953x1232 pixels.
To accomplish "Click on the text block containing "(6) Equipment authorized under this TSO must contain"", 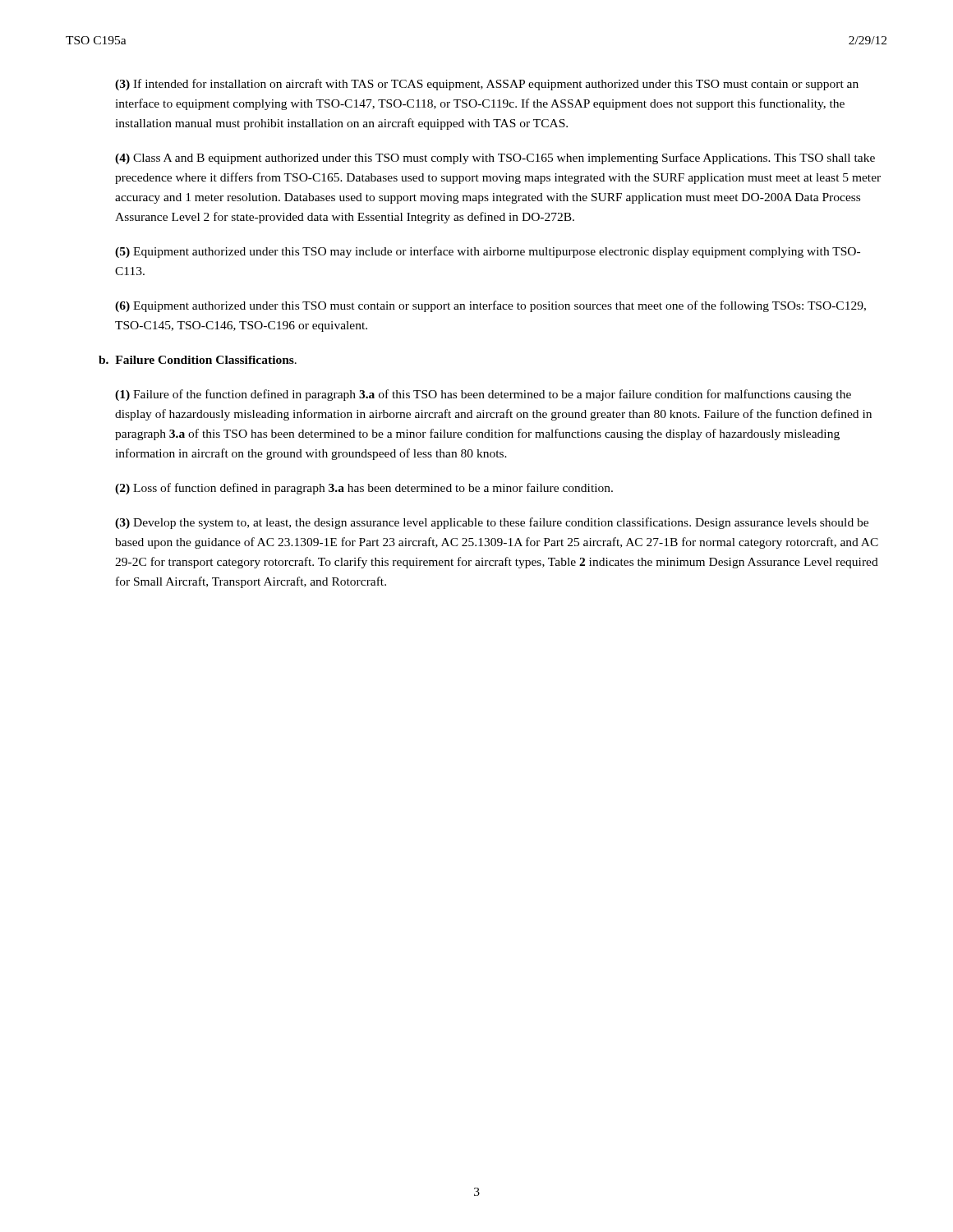I will pos(491,315).
